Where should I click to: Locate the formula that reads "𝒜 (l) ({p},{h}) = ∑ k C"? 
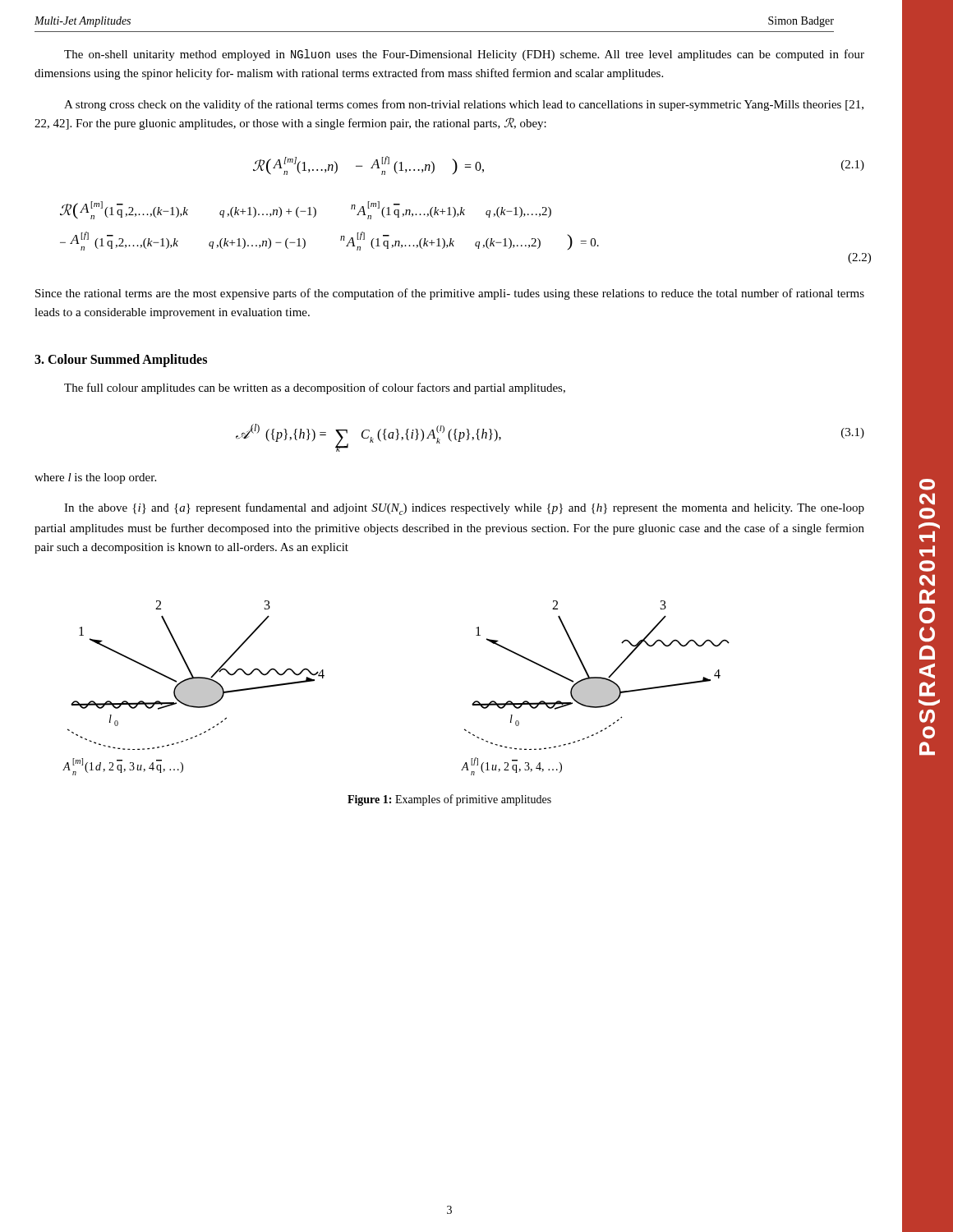tap(449, 433)
